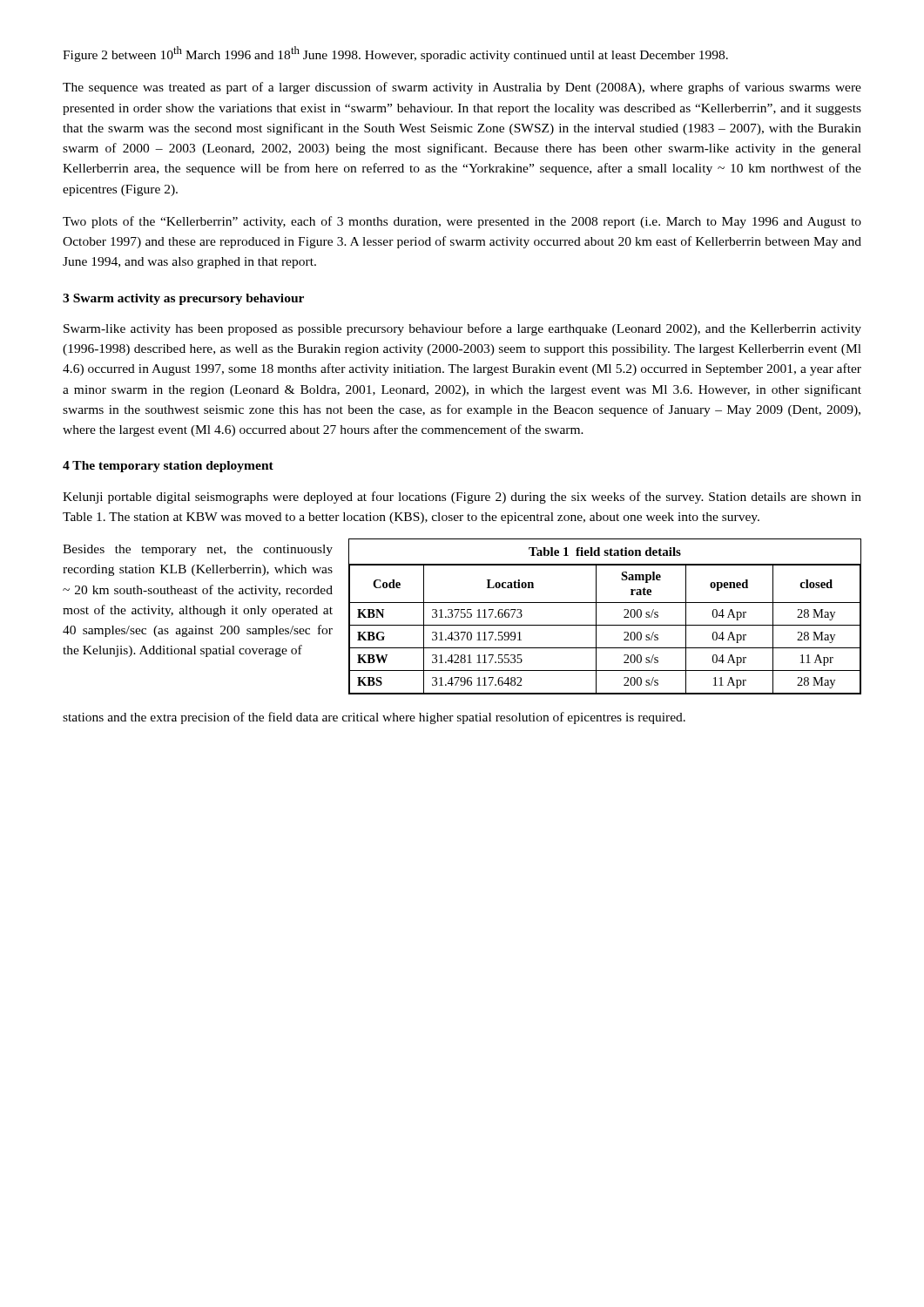Click on the section header with the text "3 Swarm activity as precursory behaviour"

point(183,299)
